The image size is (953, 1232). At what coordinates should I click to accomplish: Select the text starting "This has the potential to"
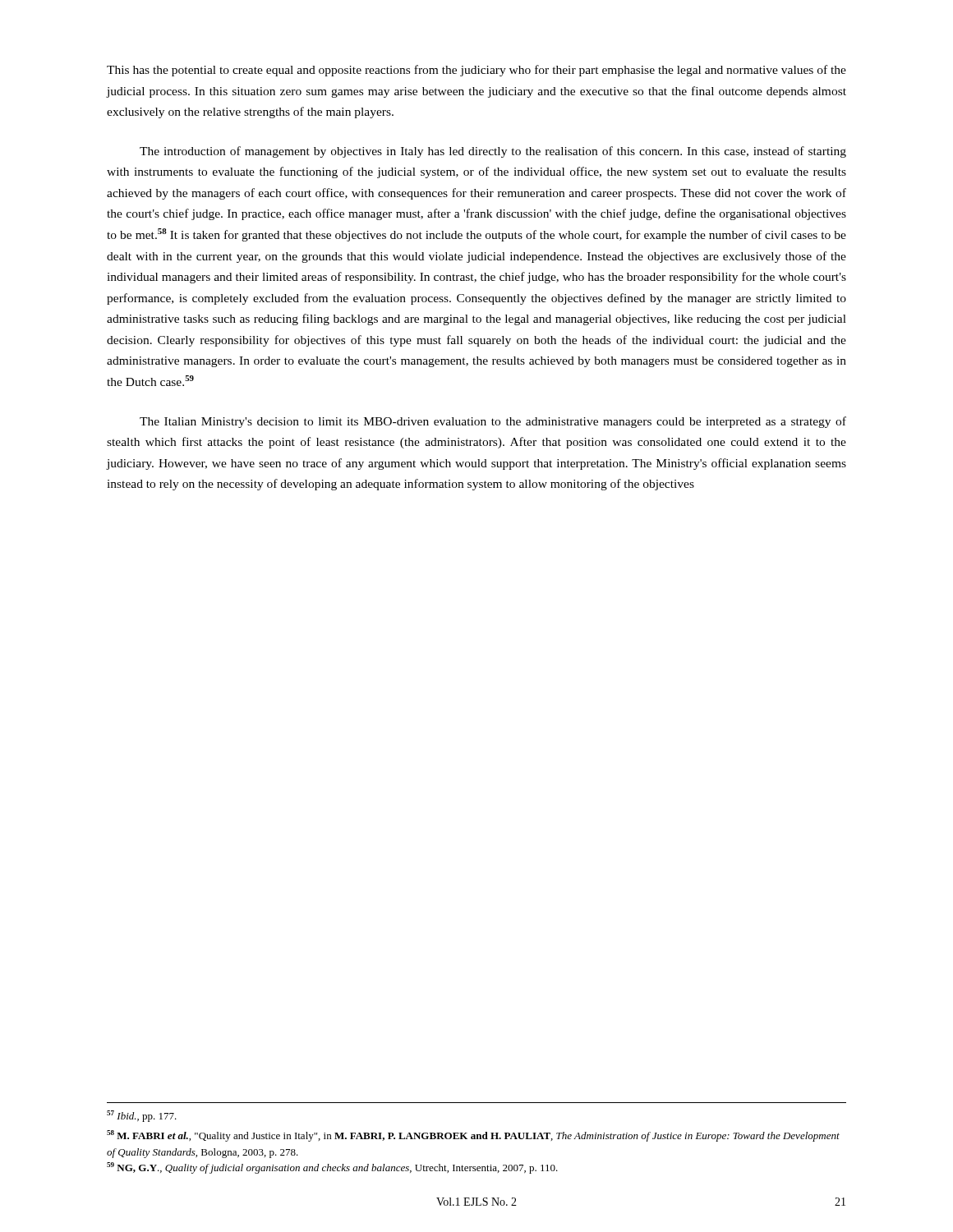click(x=476, y=90)
